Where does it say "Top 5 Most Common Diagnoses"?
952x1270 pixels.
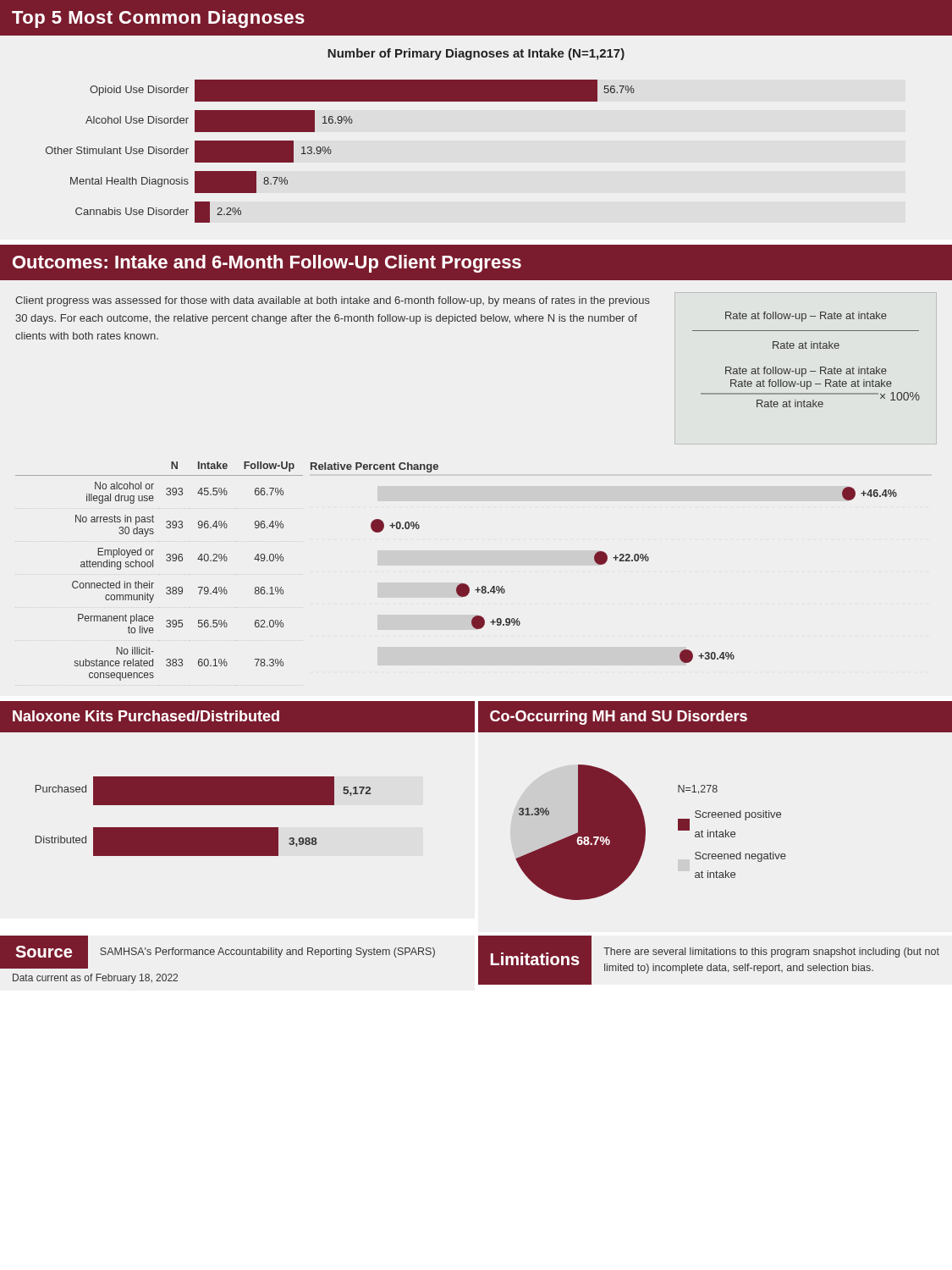159,17
